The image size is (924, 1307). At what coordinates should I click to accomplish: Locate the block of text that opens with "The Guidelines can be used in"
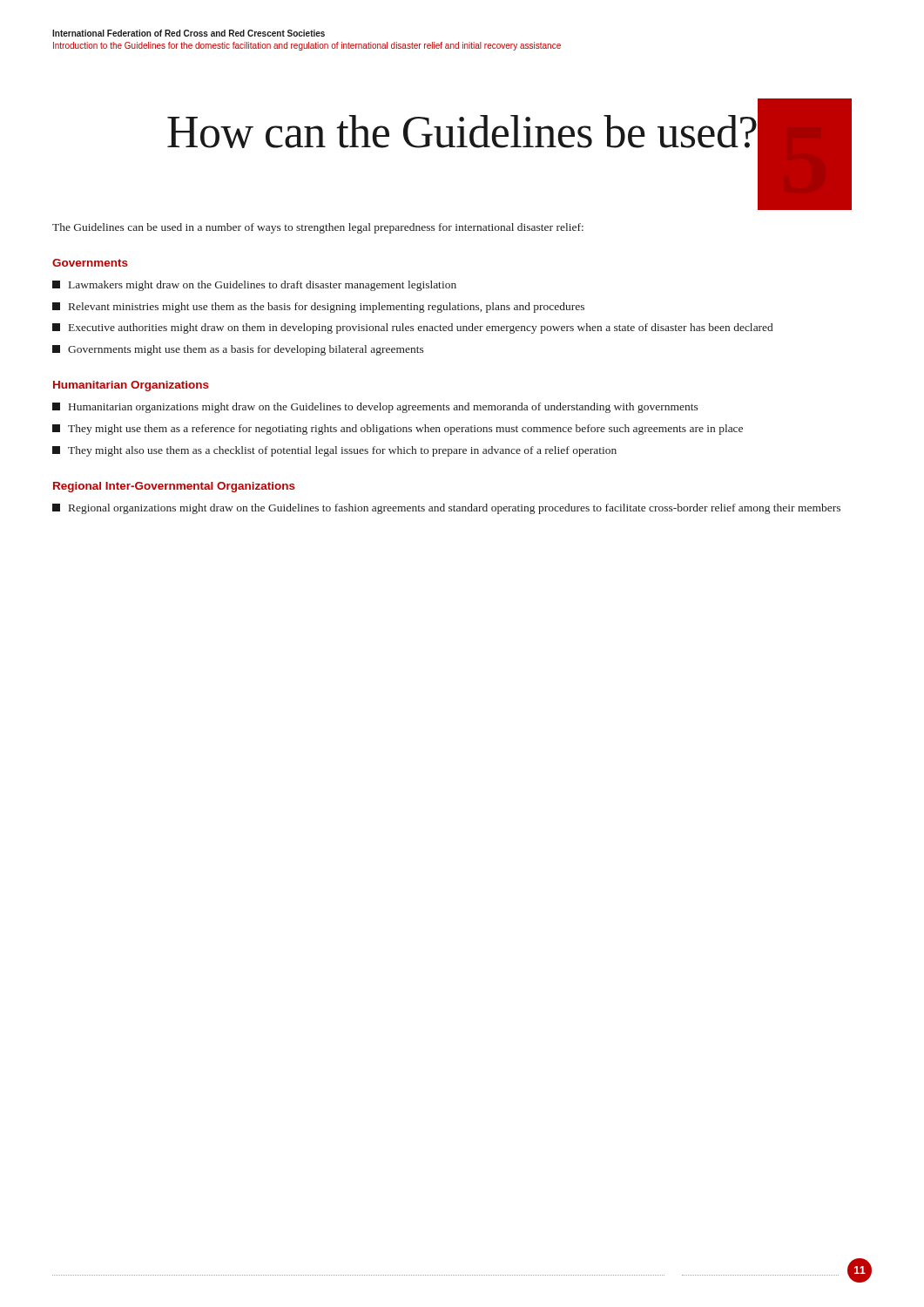coord(462,227)
